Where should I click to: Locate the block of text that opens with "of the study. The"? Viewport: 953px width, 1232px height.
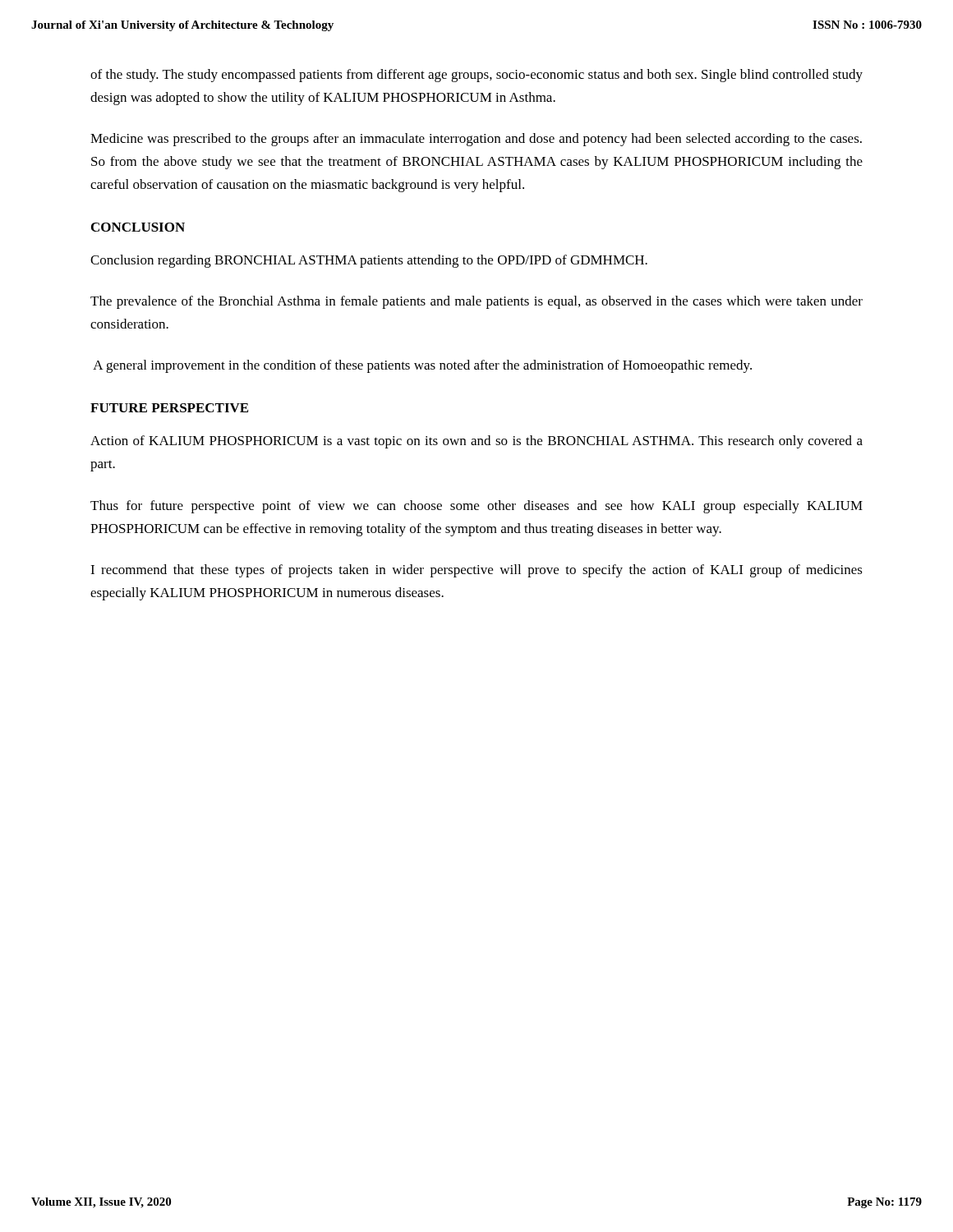476,86
